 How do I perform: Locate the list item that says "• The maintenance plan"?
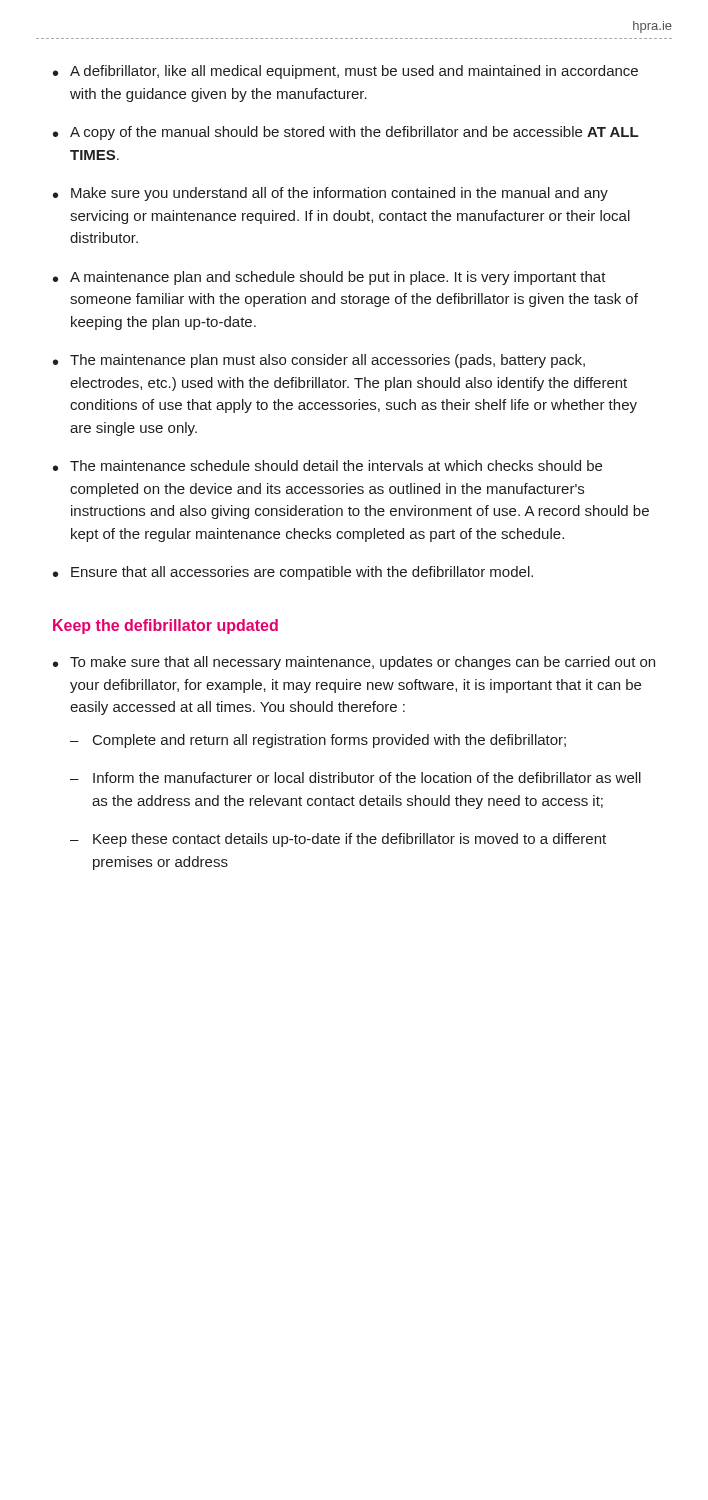click(356, 394)
